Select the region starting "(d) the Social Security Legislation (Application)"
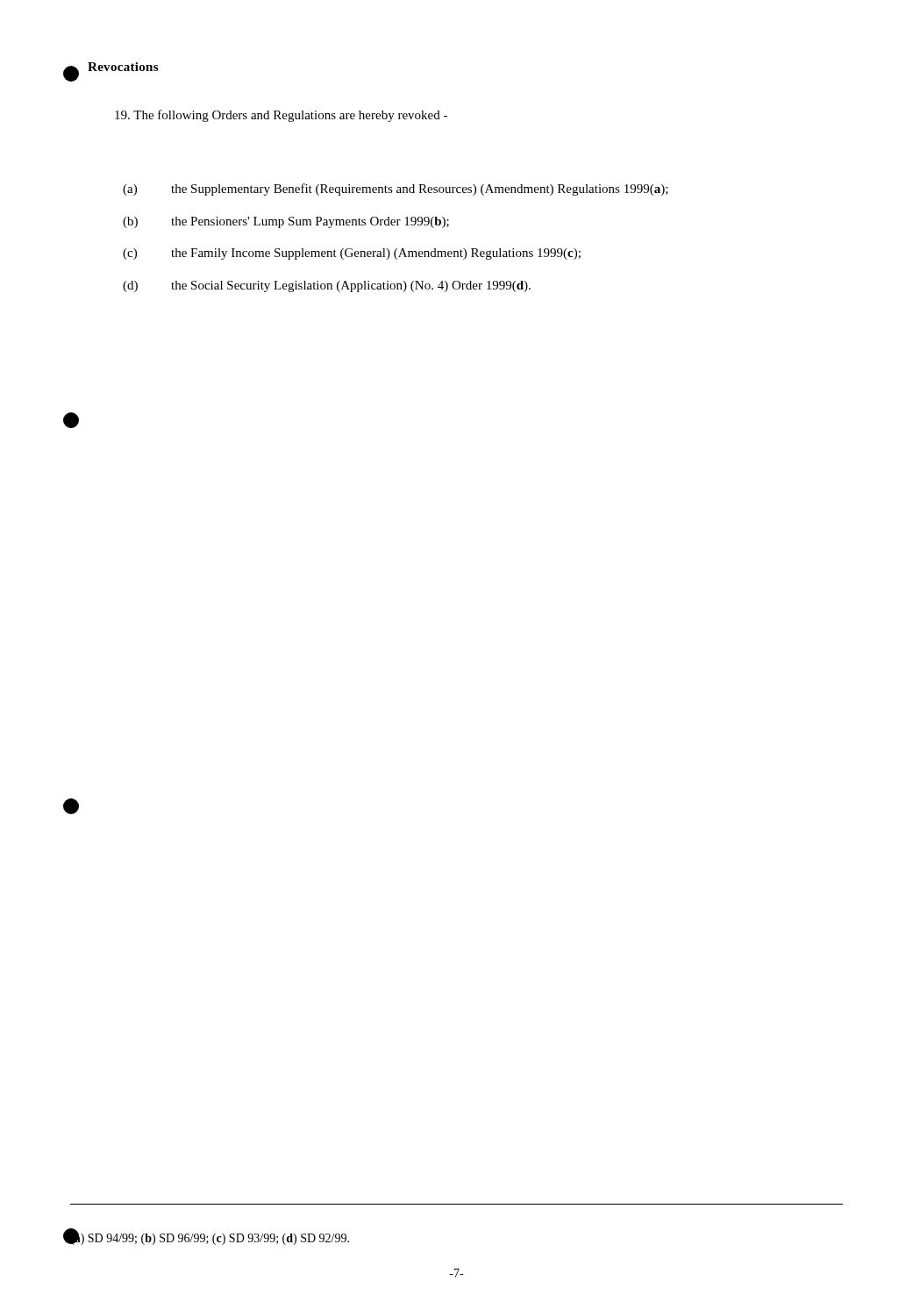913x1316 pixels. [x=470, y=285]
